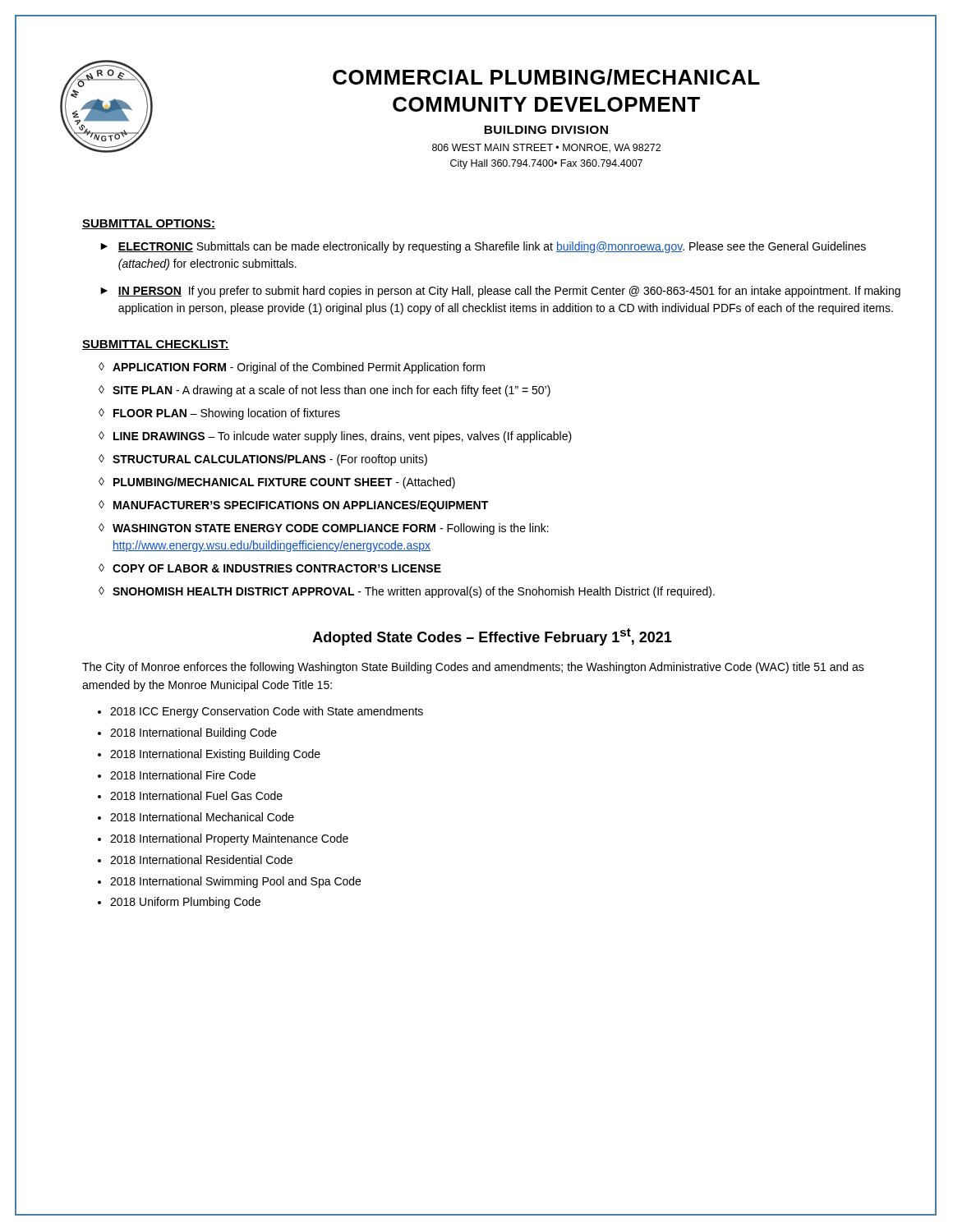Navigate to the text starting "◊ SNOHOMISH HEALTH DISTRICT APPROVAL"
This screenshot has height=1232, width=953.
point(407,591)
